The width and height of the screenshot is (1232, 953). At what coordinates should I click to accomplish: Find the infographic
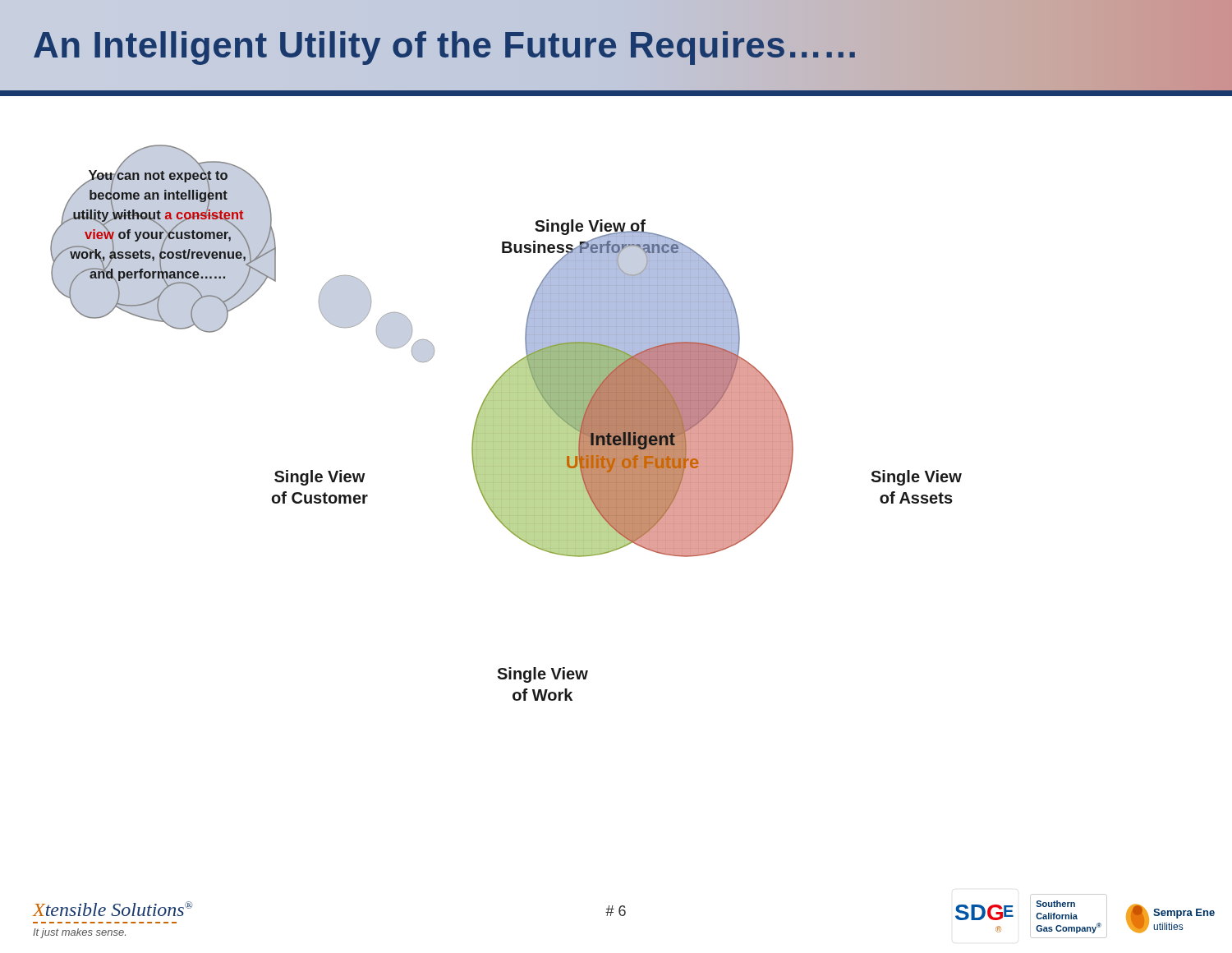click(616, 484)
